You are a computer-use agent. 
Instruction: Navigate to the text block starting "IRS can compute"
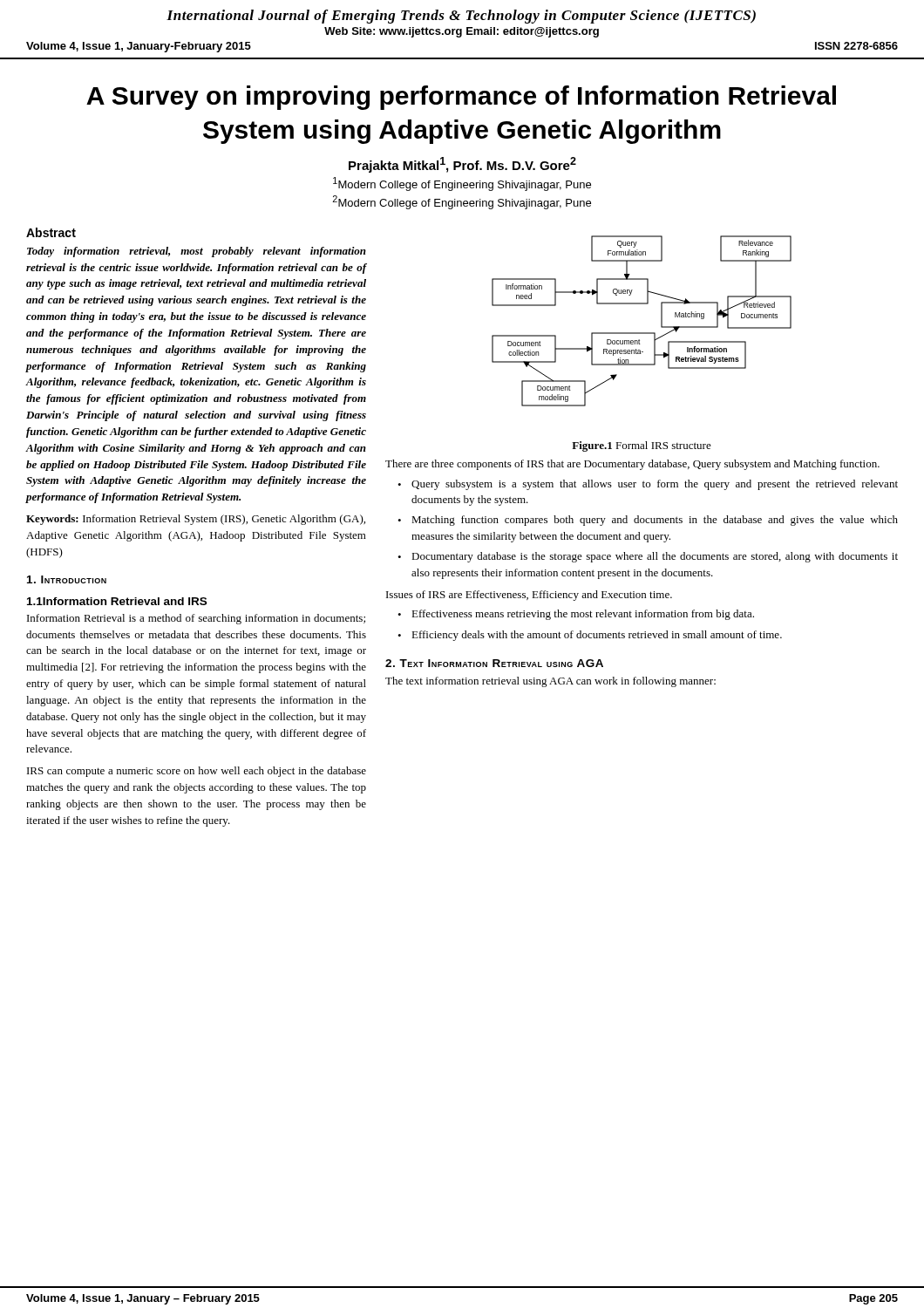click(196, 795)
